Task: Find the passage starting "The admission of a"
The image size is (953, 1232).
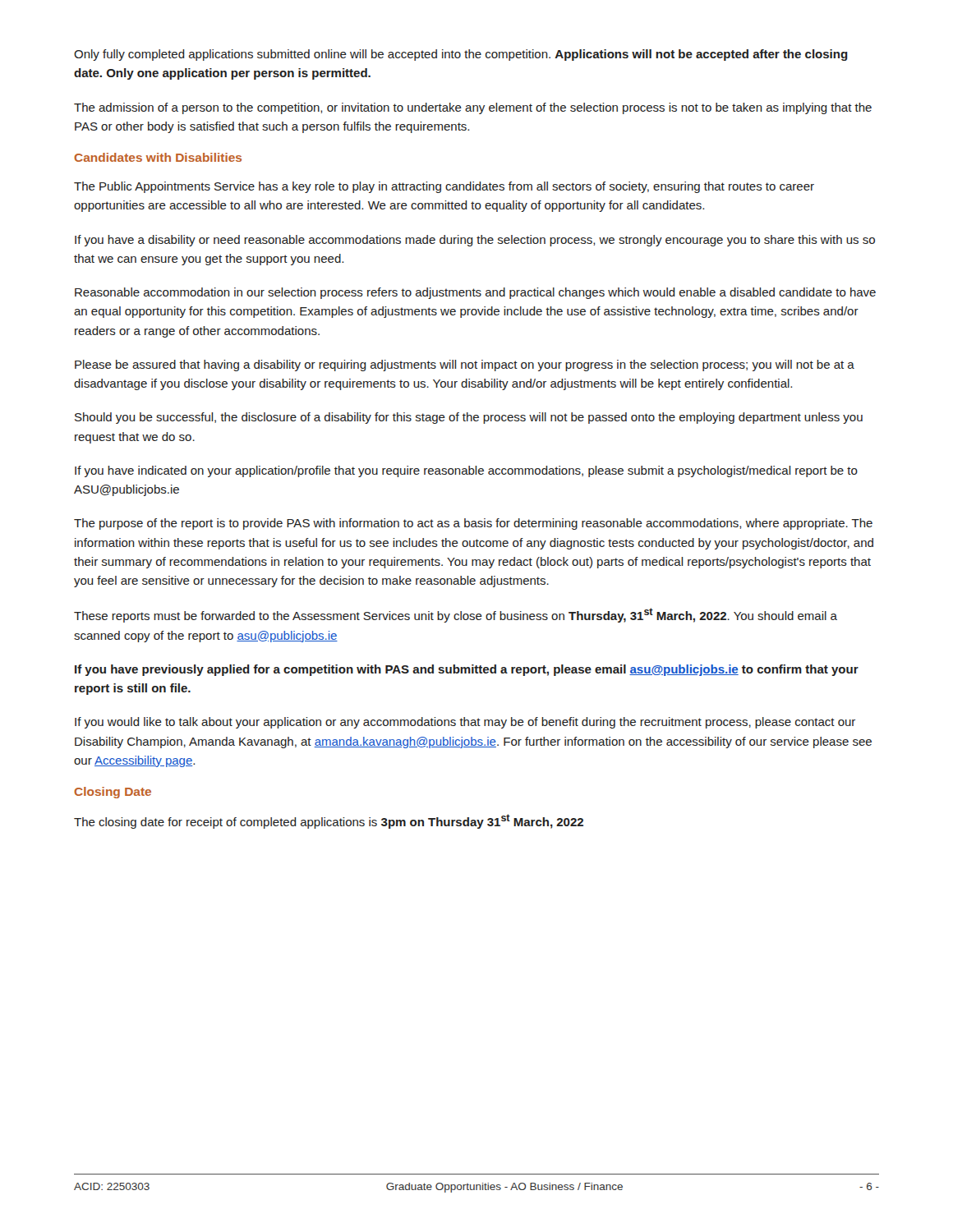Action: pos(473,116)
